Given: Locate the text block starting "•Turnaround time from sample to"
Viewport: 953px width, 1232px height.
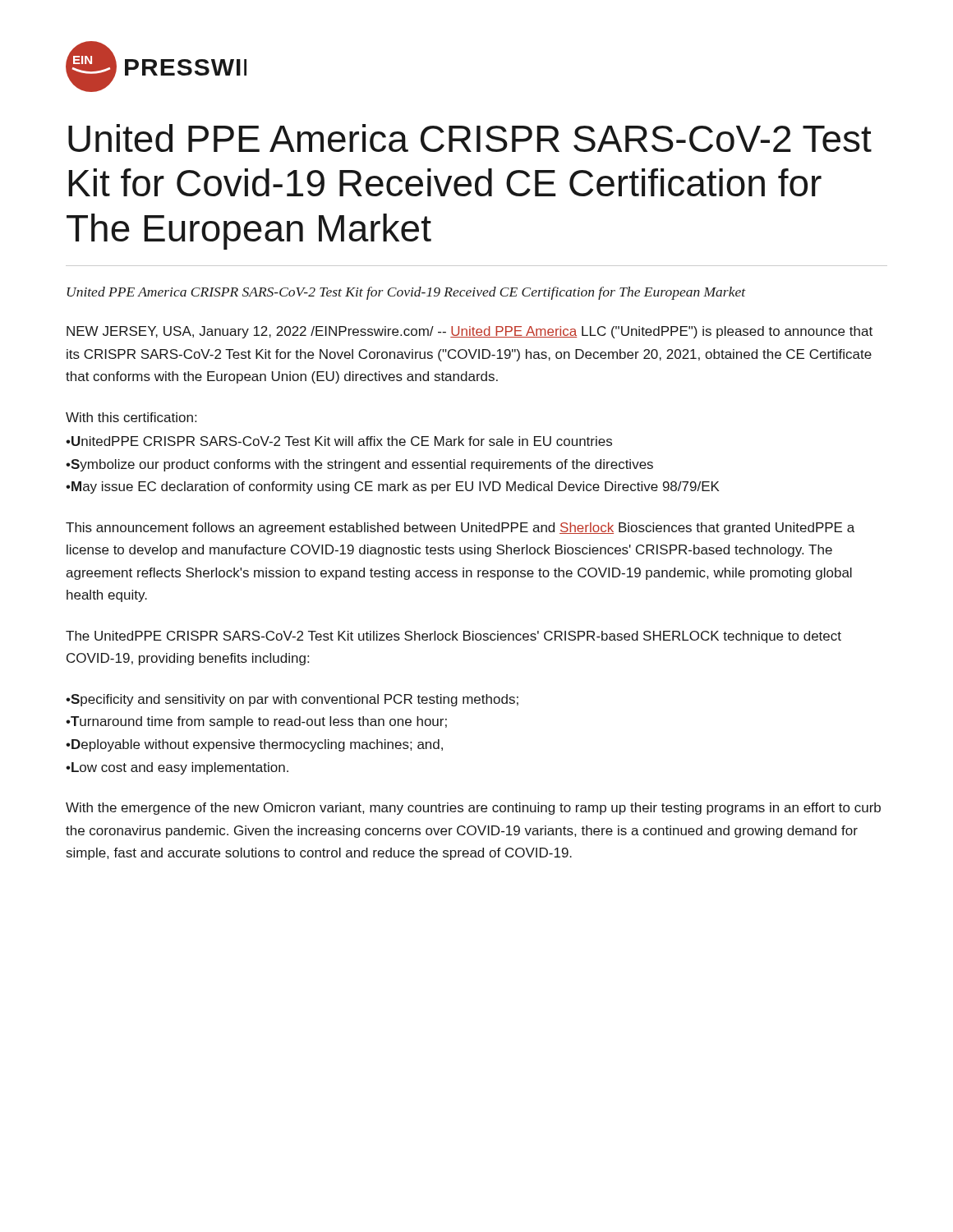Looking at the screenshot, I should [x=256, y=722].
